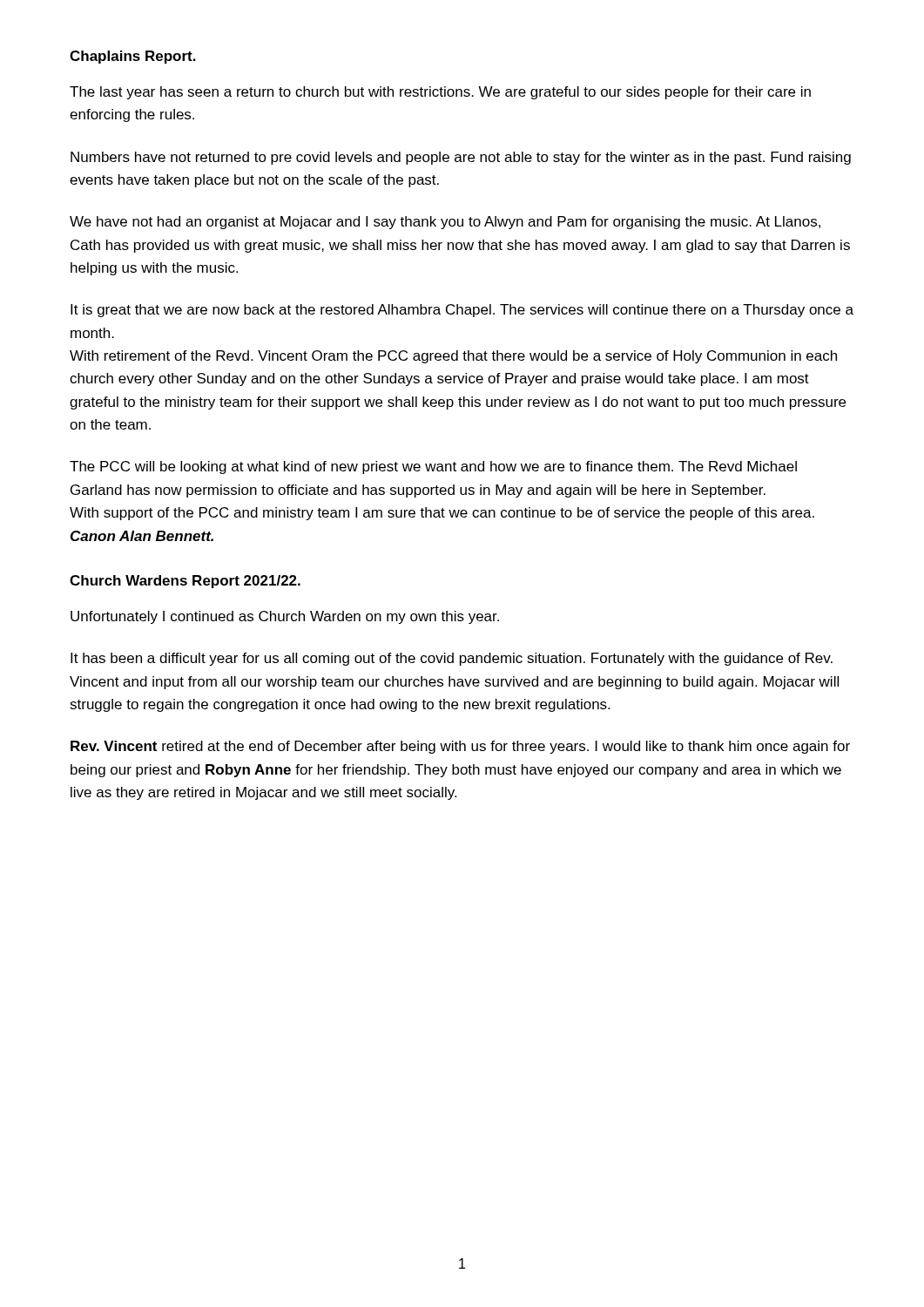Select the region starting "The PCC will be looking at what"
Viewport: 924px width, 1307px height.
442,501
